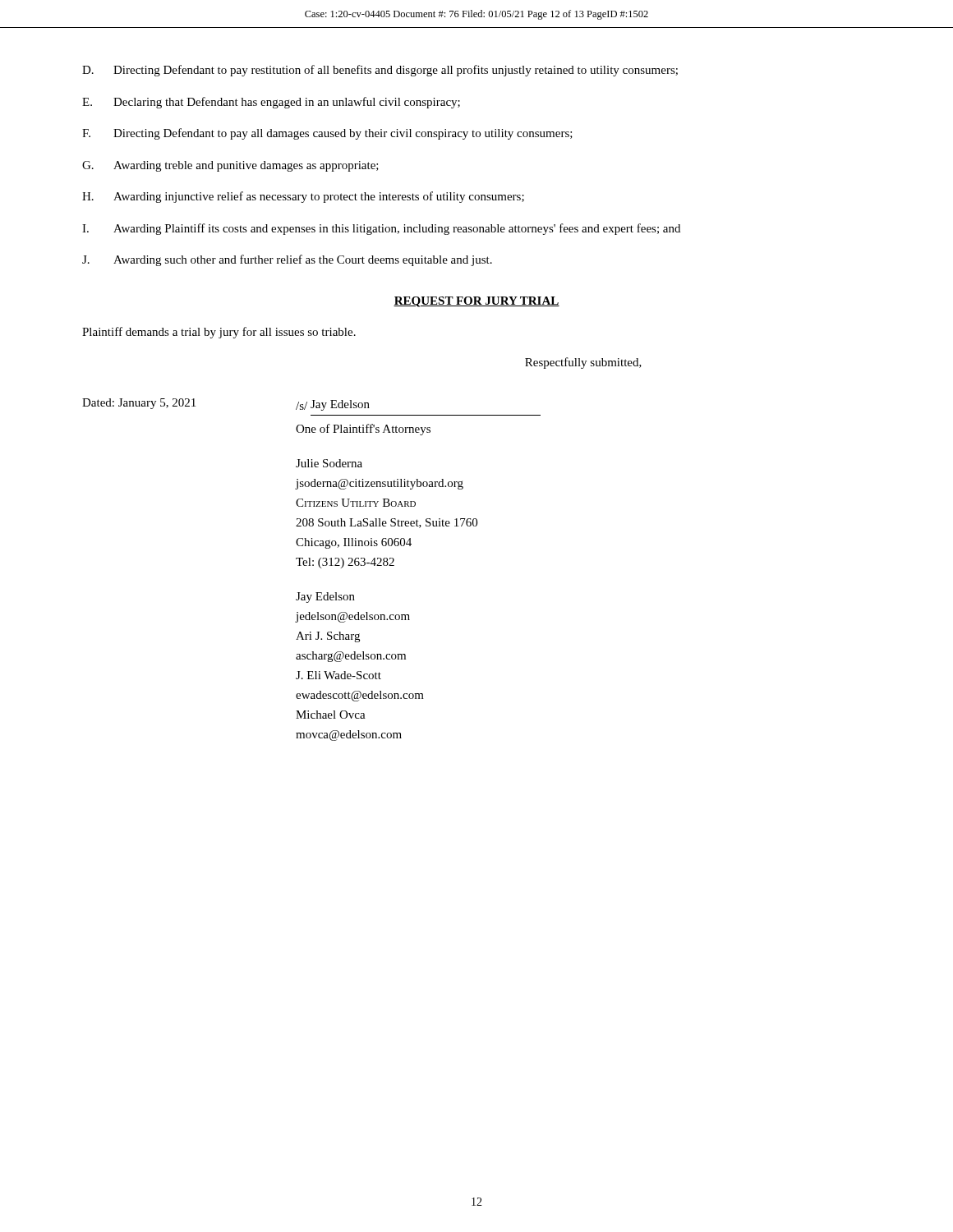
Task: Find the text block starting "Plaintiff demands a trial"
Action: (219, 331)
